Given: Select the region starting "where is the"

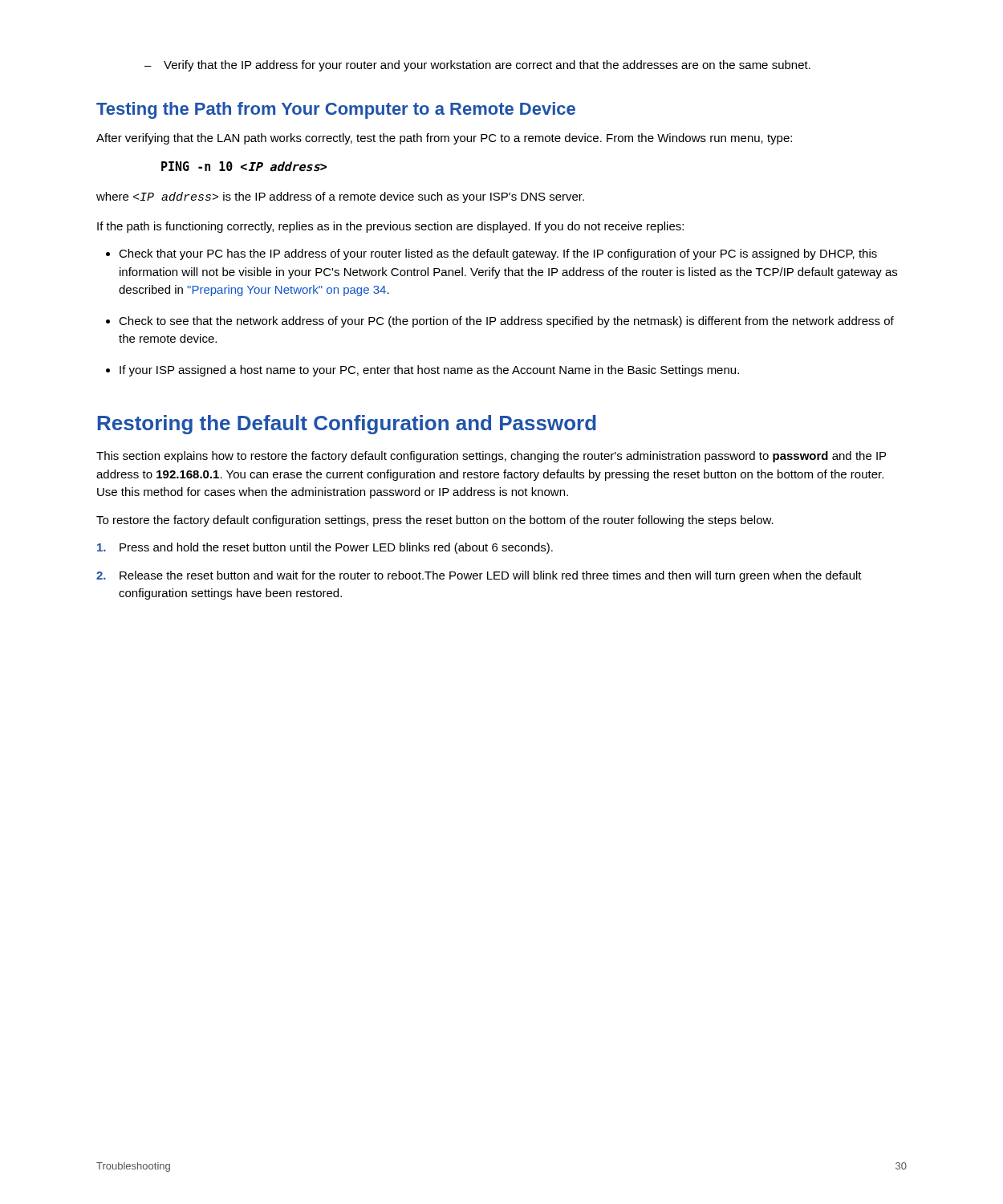Looking at the screenshot, I should [x=501, y=198].
